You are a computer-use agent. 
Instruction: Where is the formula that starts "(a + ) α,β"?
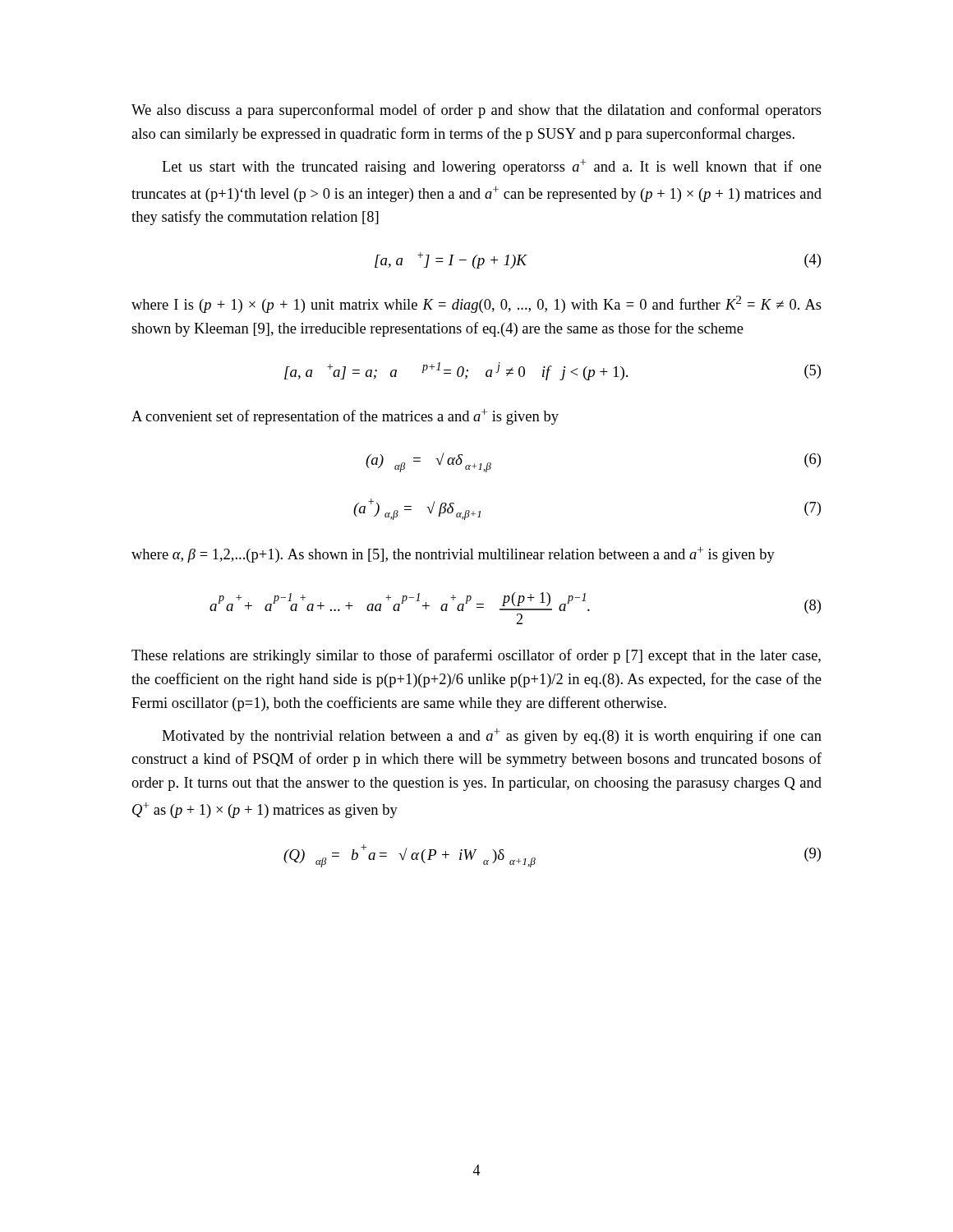476,508
